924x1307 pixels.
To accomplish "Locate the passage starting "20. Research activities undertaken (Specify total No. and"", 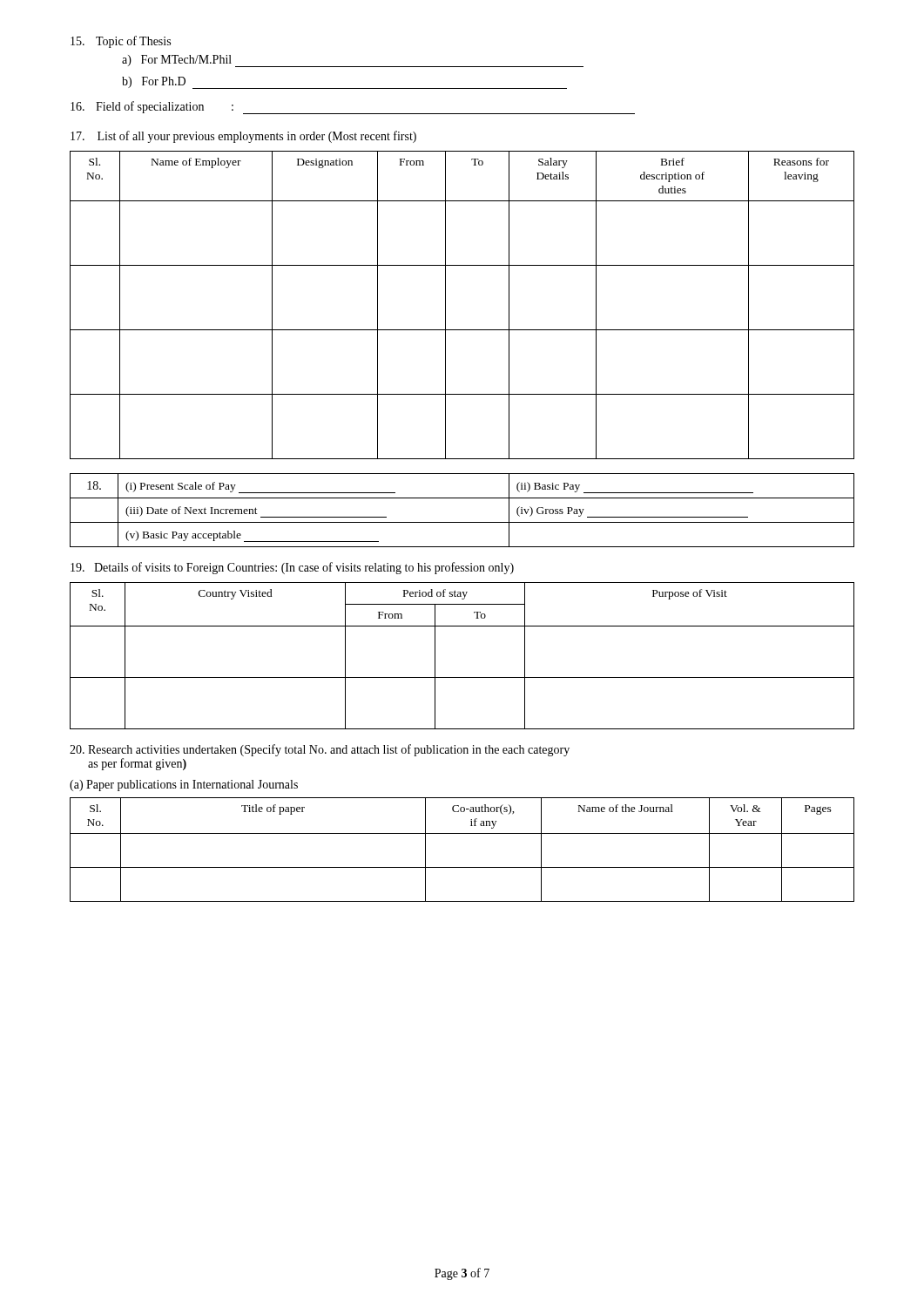I will pyautogui.click(x=320, y=757).
